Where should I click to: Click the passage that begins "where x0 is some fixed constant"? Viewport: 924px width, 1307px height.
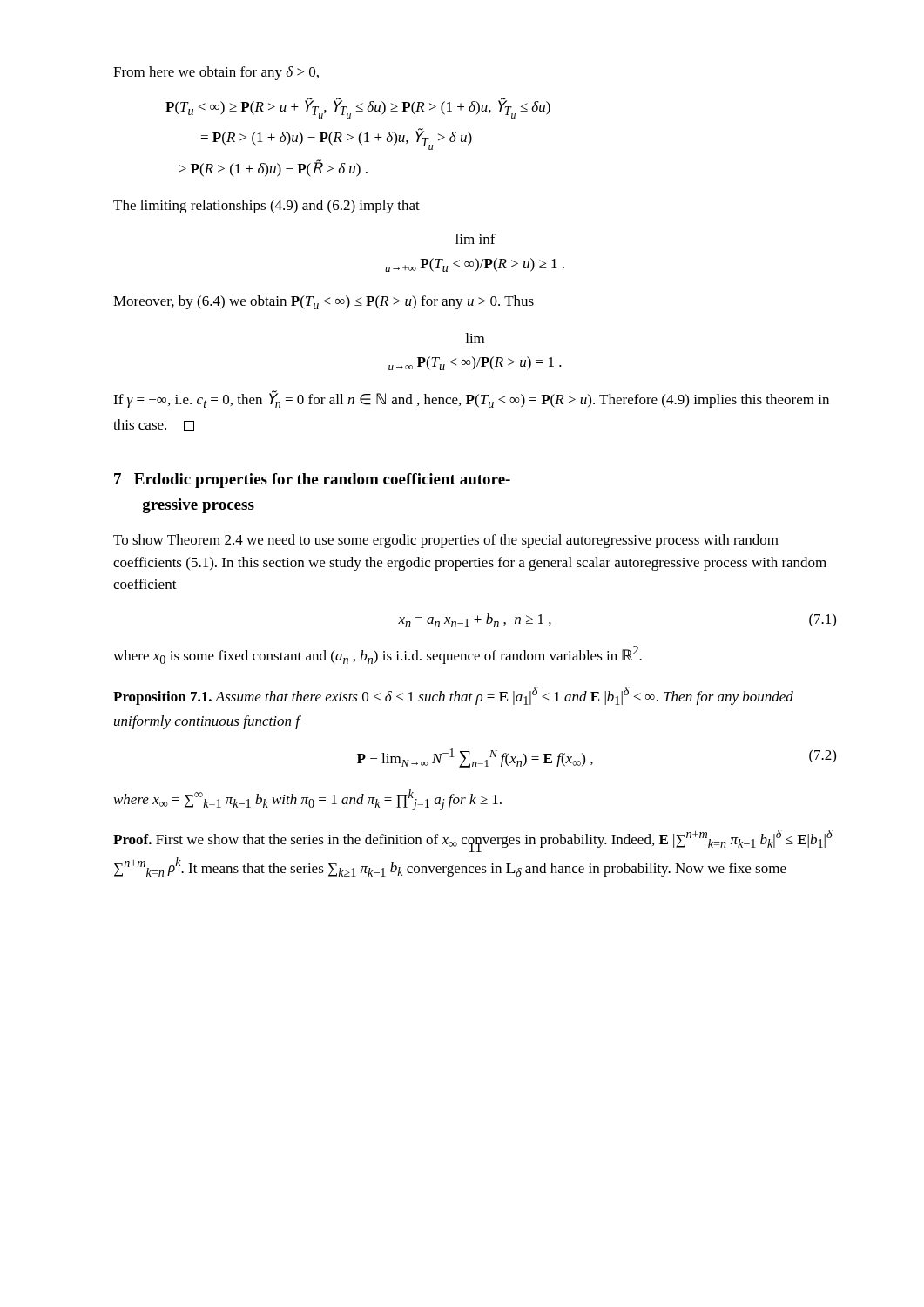pos(378,655)
